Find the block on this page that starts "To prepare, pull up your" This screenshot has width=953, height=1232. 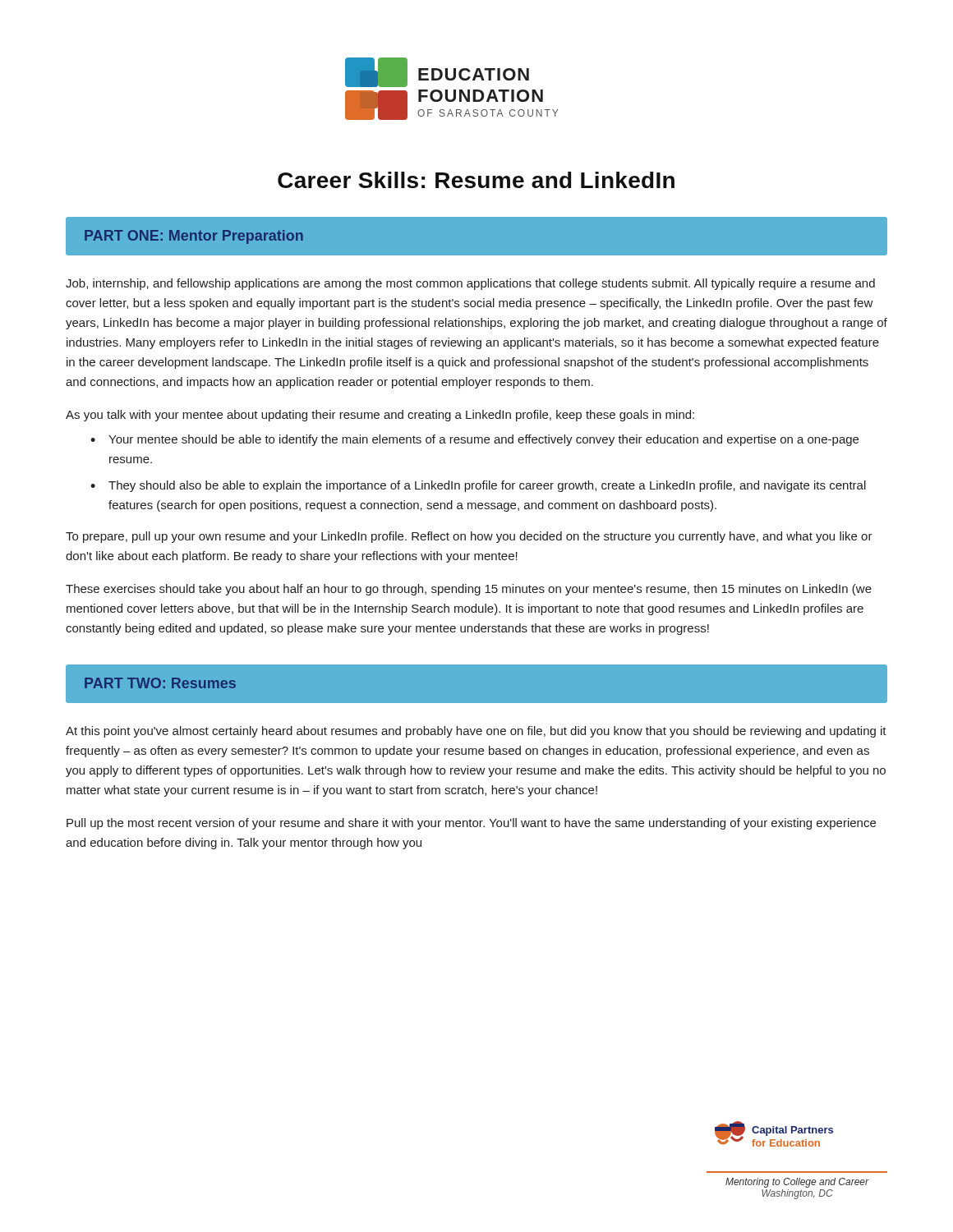click(x=469, y=546)
